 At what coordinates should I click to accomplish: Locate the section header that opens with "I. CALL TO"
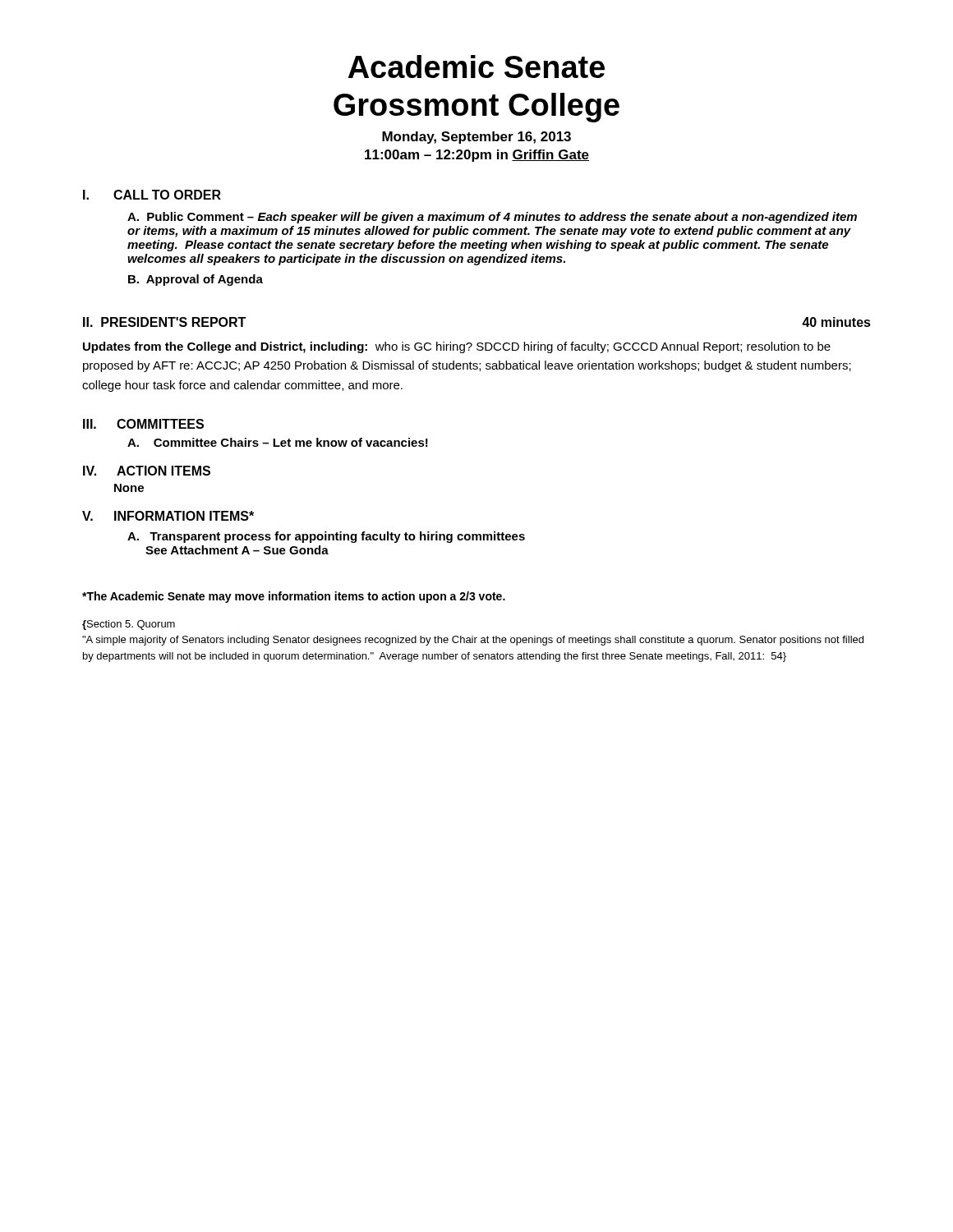pyautogui.click(x=152, y=196)
